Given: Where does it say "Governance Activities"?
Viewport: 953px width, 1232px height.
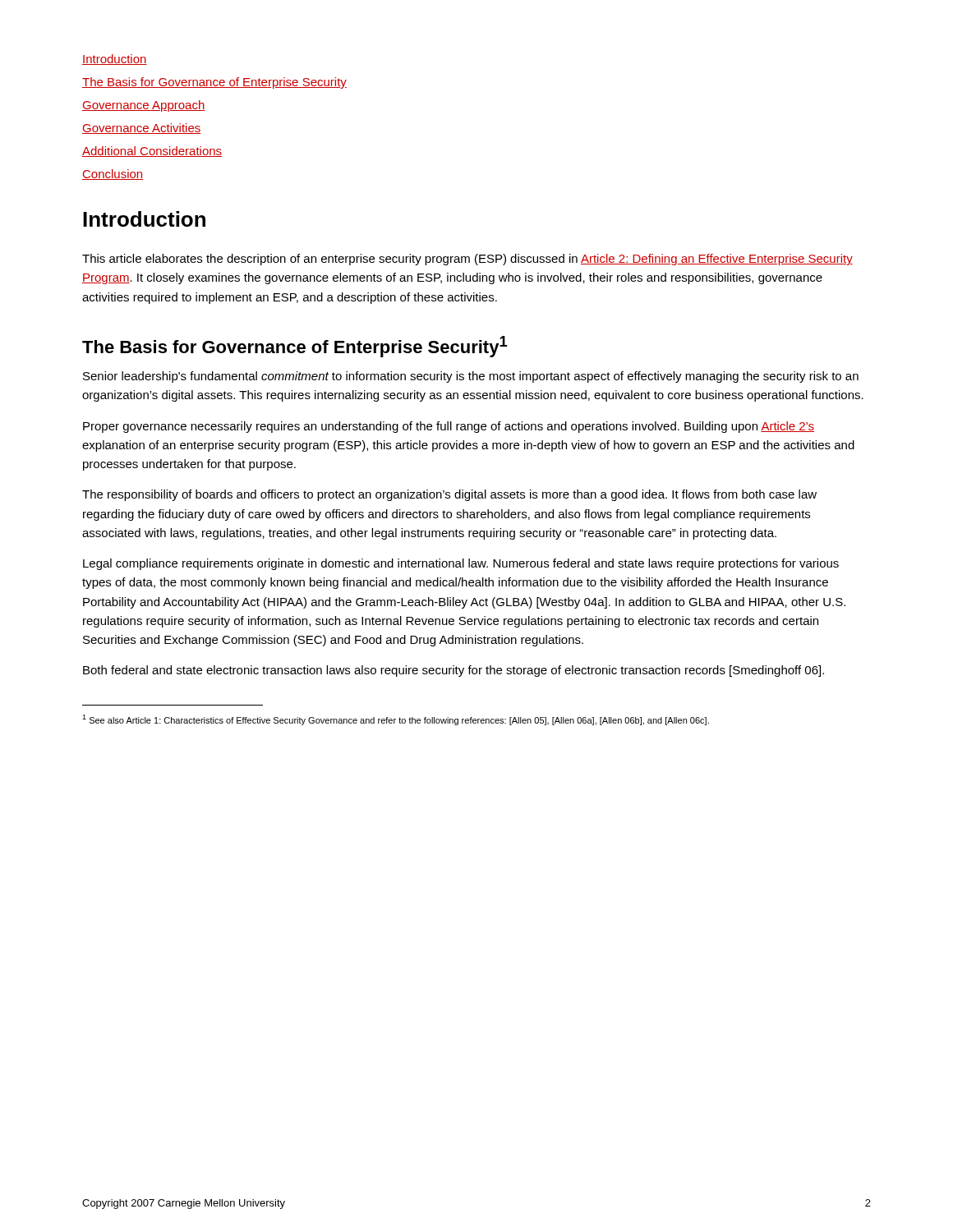Looking at the screenshot, I should tap(141, 128).
